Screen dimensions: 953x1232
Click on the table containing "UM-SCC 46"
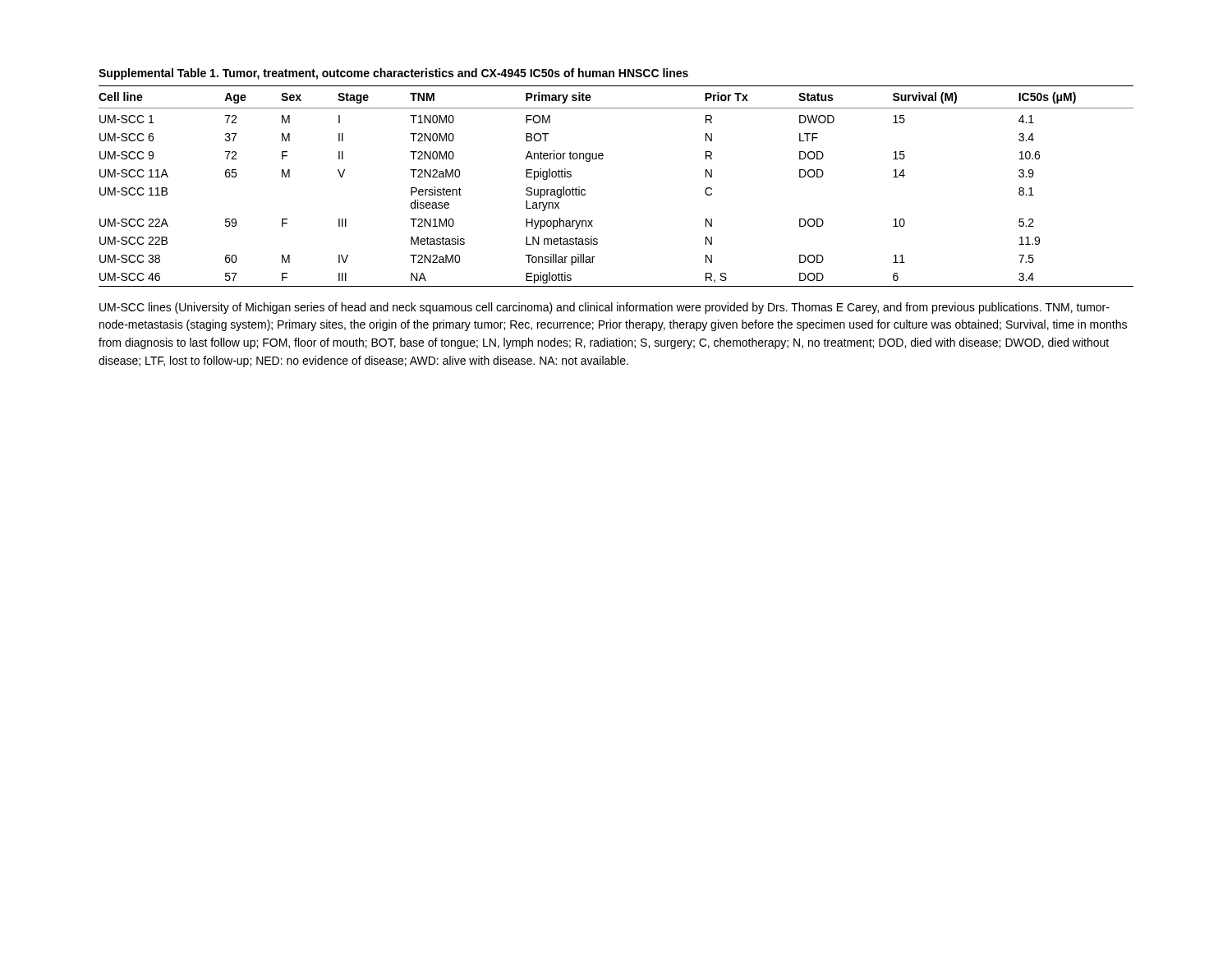[616, 188]
